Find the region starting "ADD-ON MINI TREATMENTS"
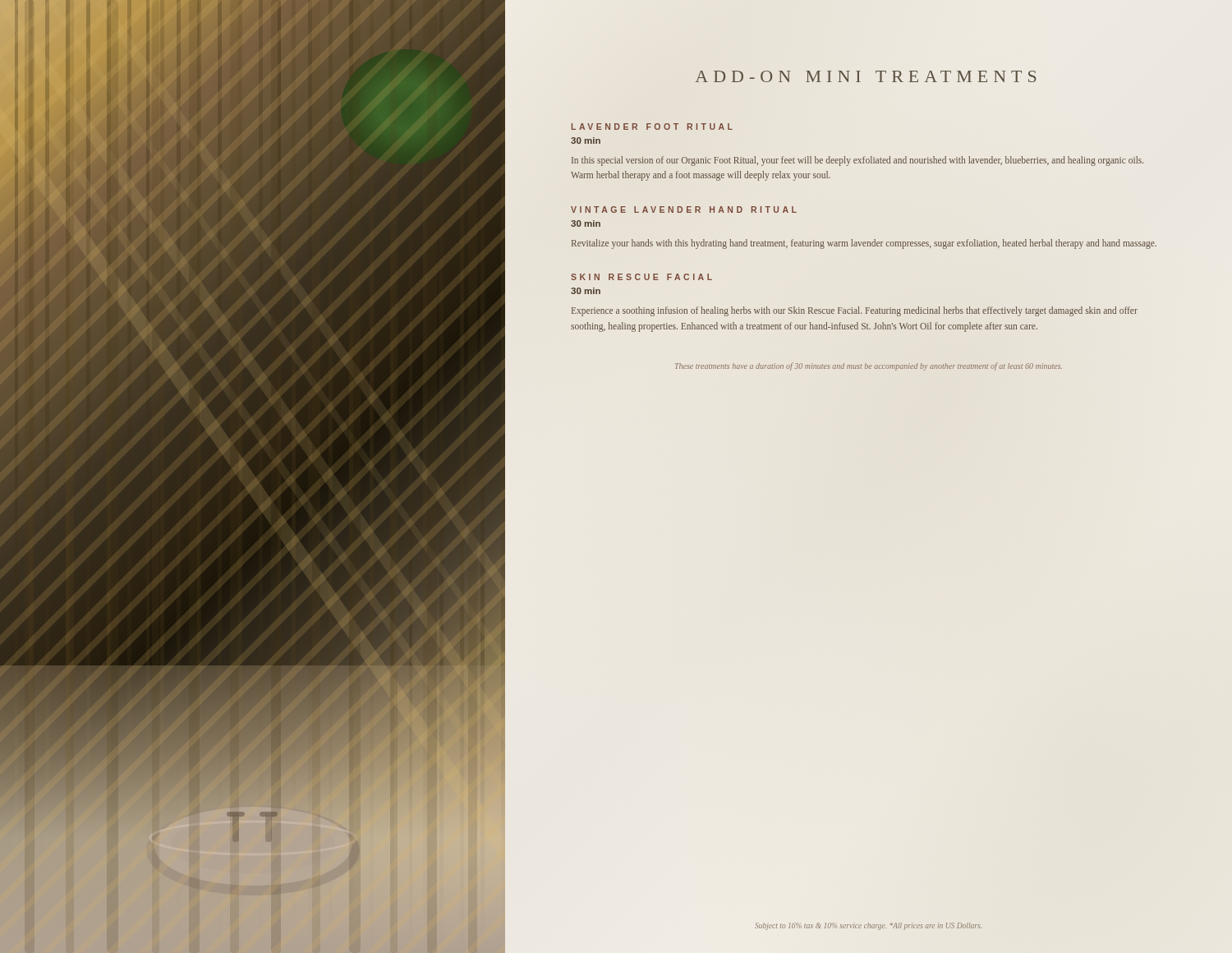Viewport: 1232px width, 953px height. 869,76
